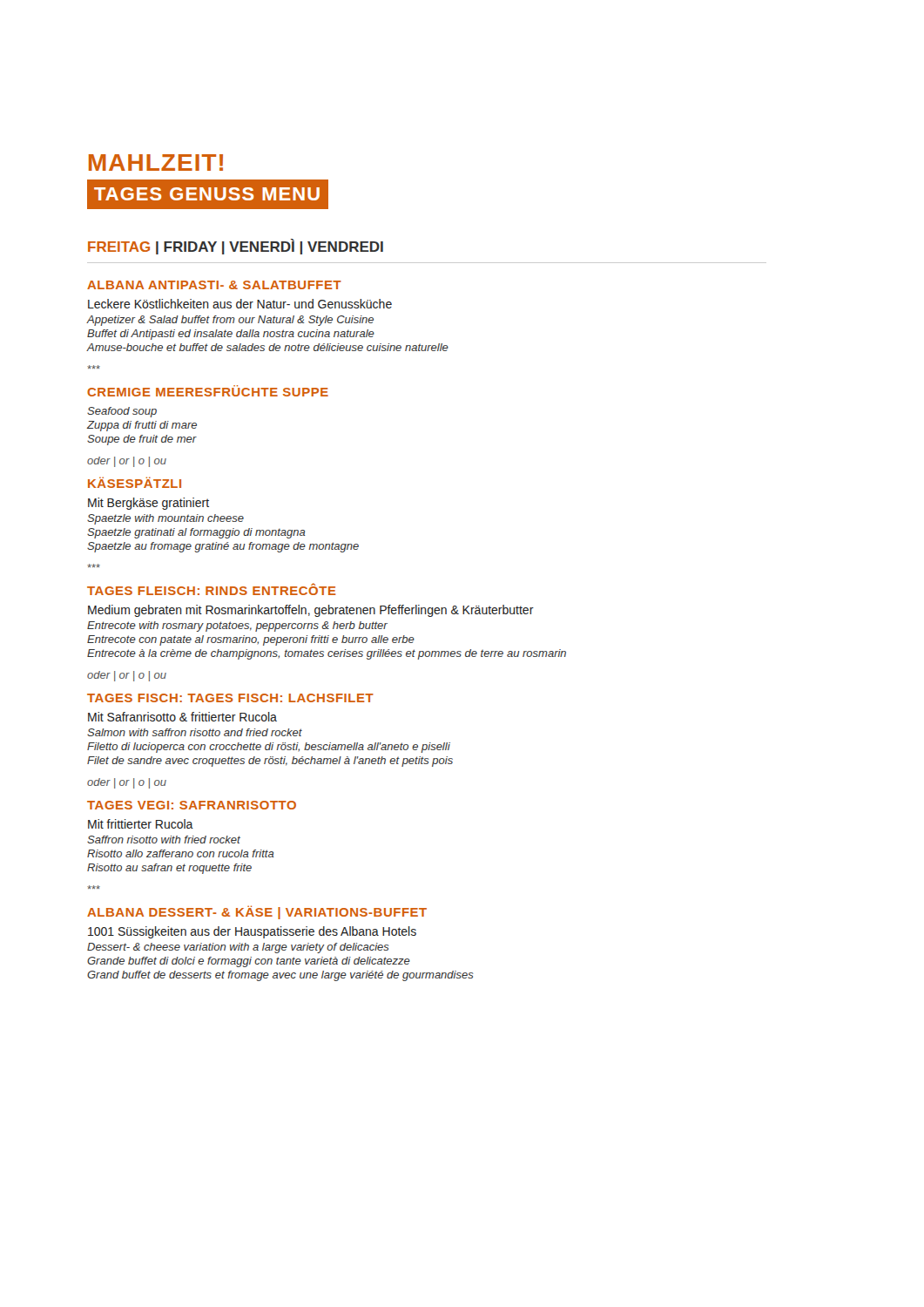Point to the block beginning "Seafood soup Zuppa"
Viewport: 924px width, 1307px height.
click(122, 412)
